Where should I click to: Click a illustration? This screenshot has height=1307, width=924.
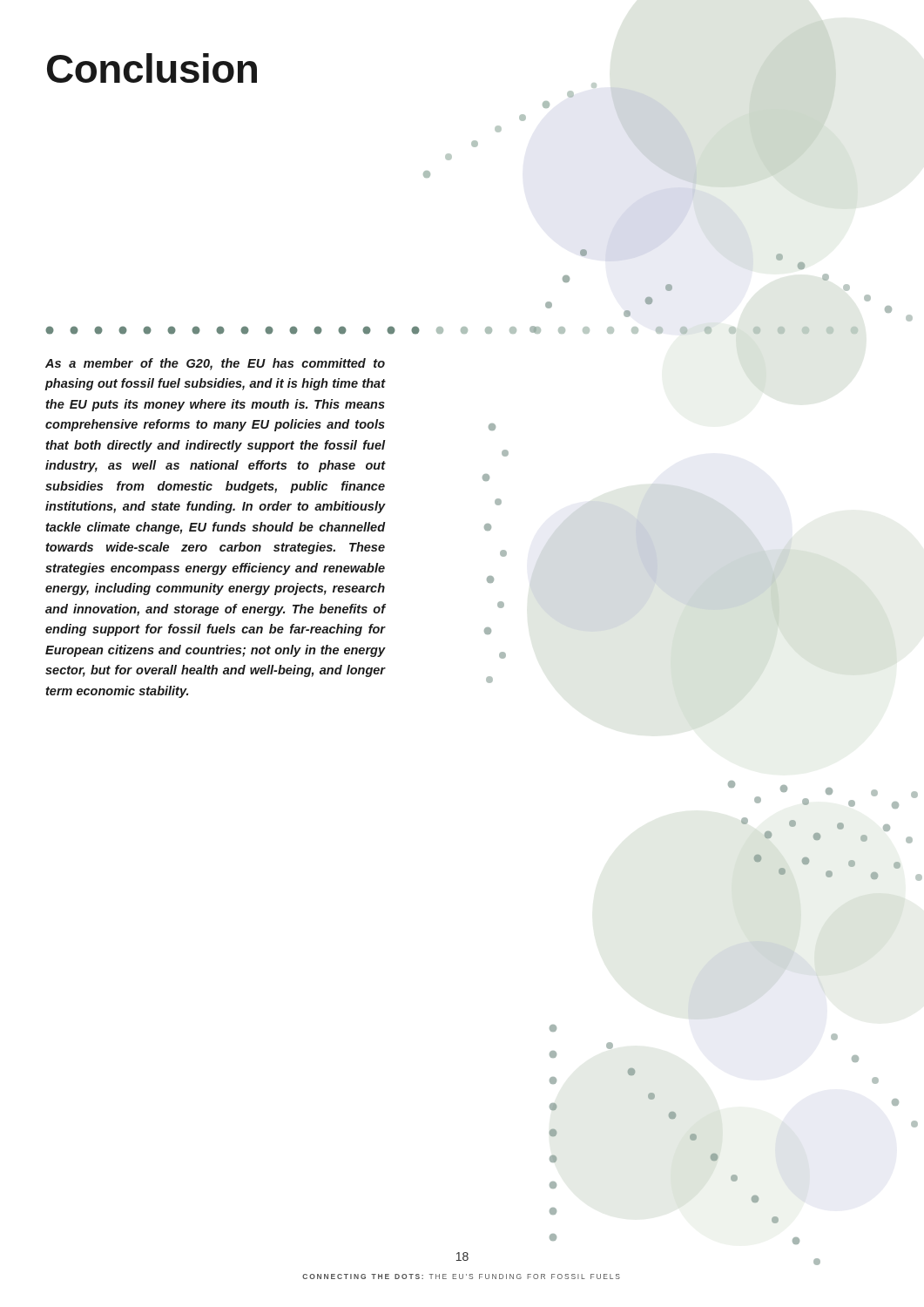[x=462, y=654]
